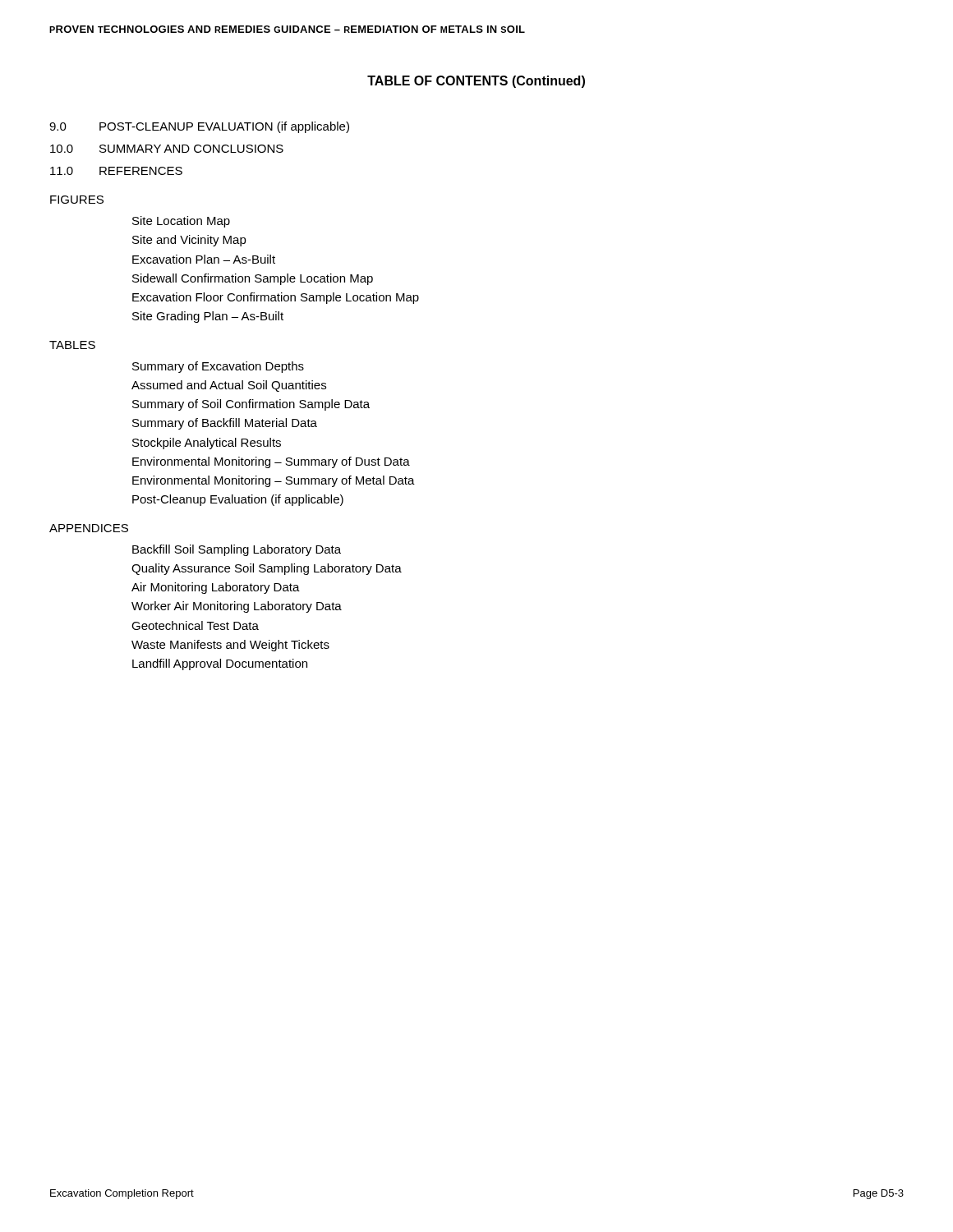The width and height of the screenshot is (953, 1232).
Task: Click on the list item with the text "Post-Cleanup Evaluation (if applicable)"
Action: [238, 499]
